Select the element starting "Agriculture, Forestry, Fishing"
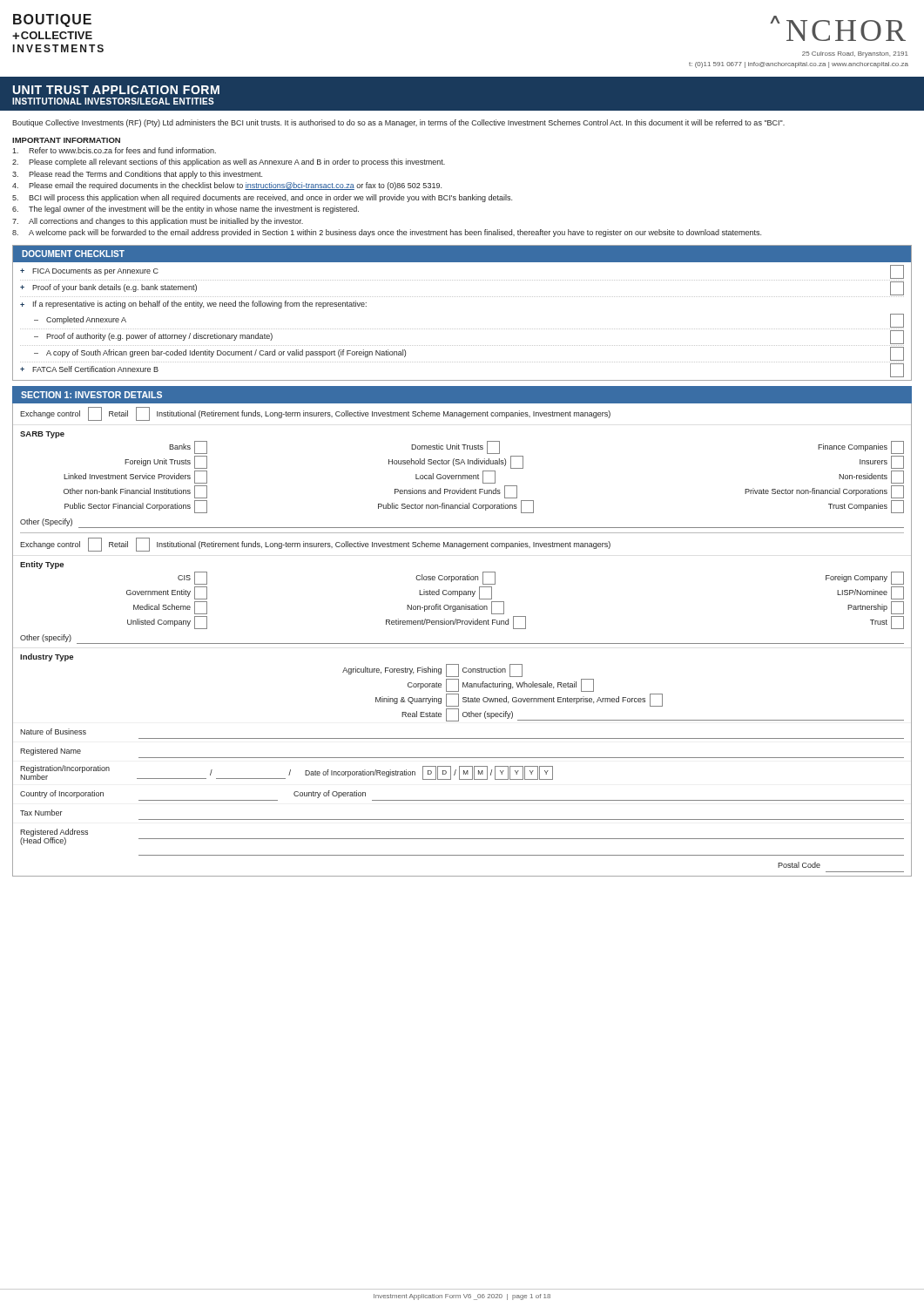924x1307 pixels. [x=400, y=670]
